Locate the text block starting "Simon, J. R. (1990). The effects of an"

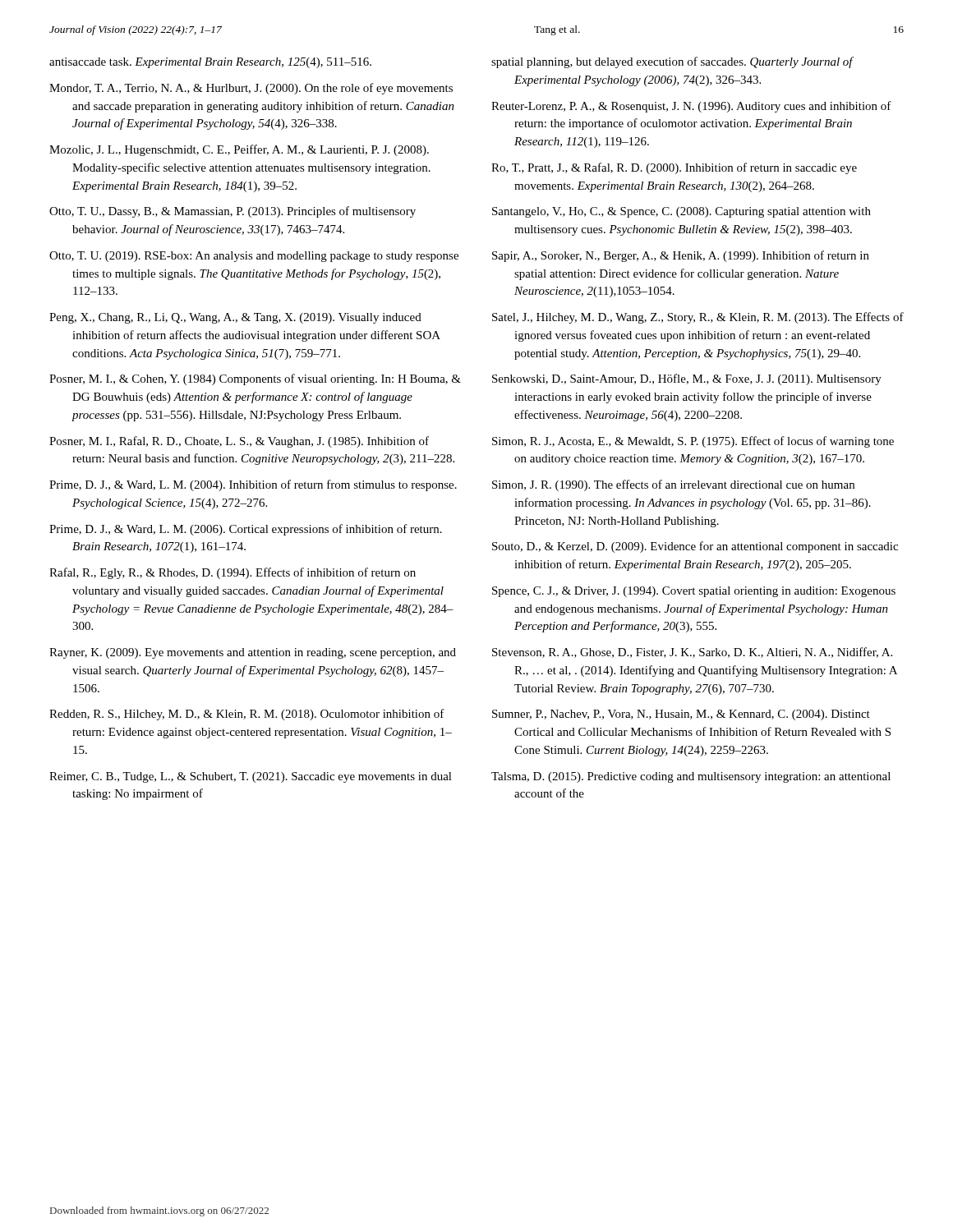pyautogui.click(x=681, y=502)
